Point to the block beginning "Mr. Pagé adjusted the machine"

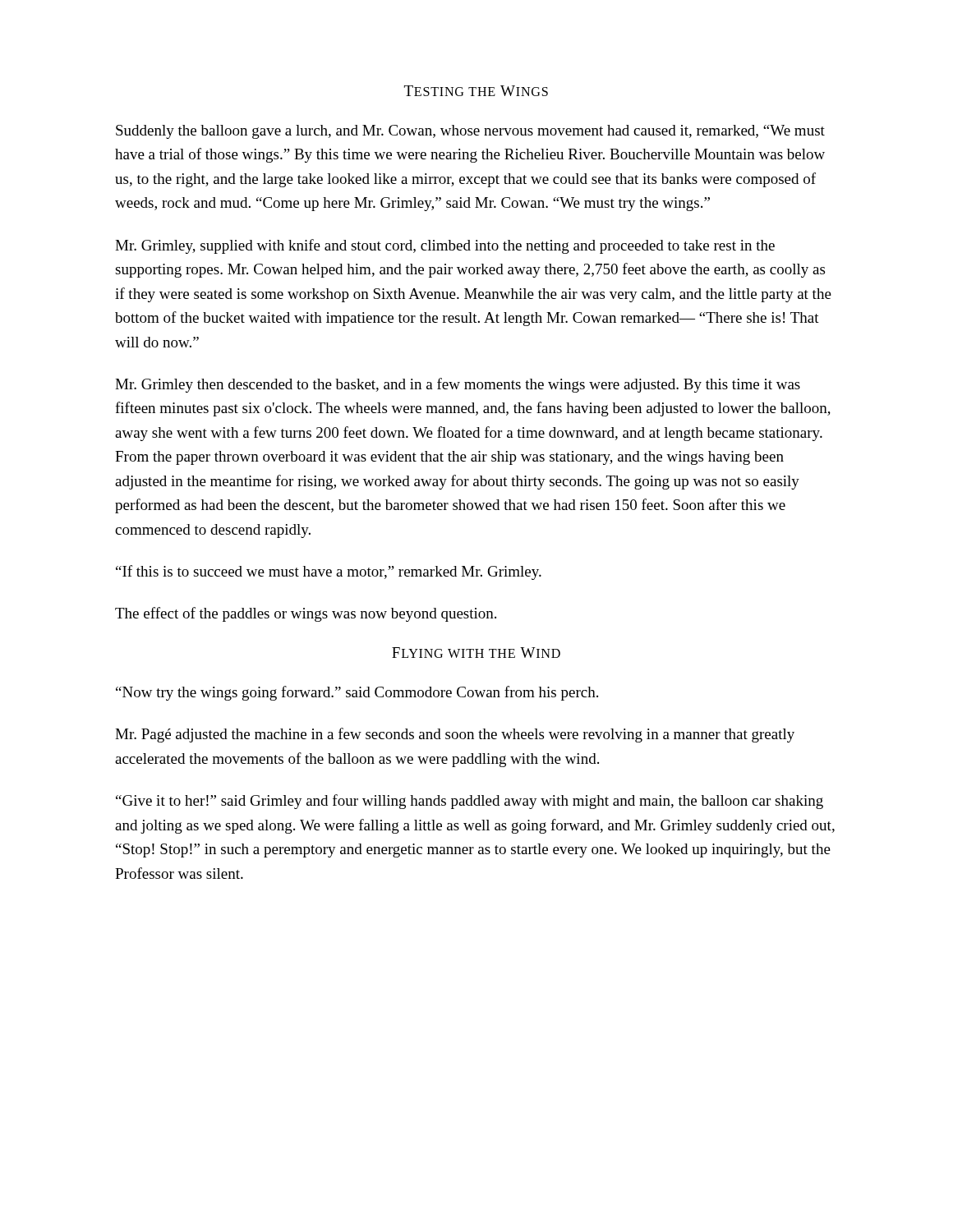(x=455, y=746)
